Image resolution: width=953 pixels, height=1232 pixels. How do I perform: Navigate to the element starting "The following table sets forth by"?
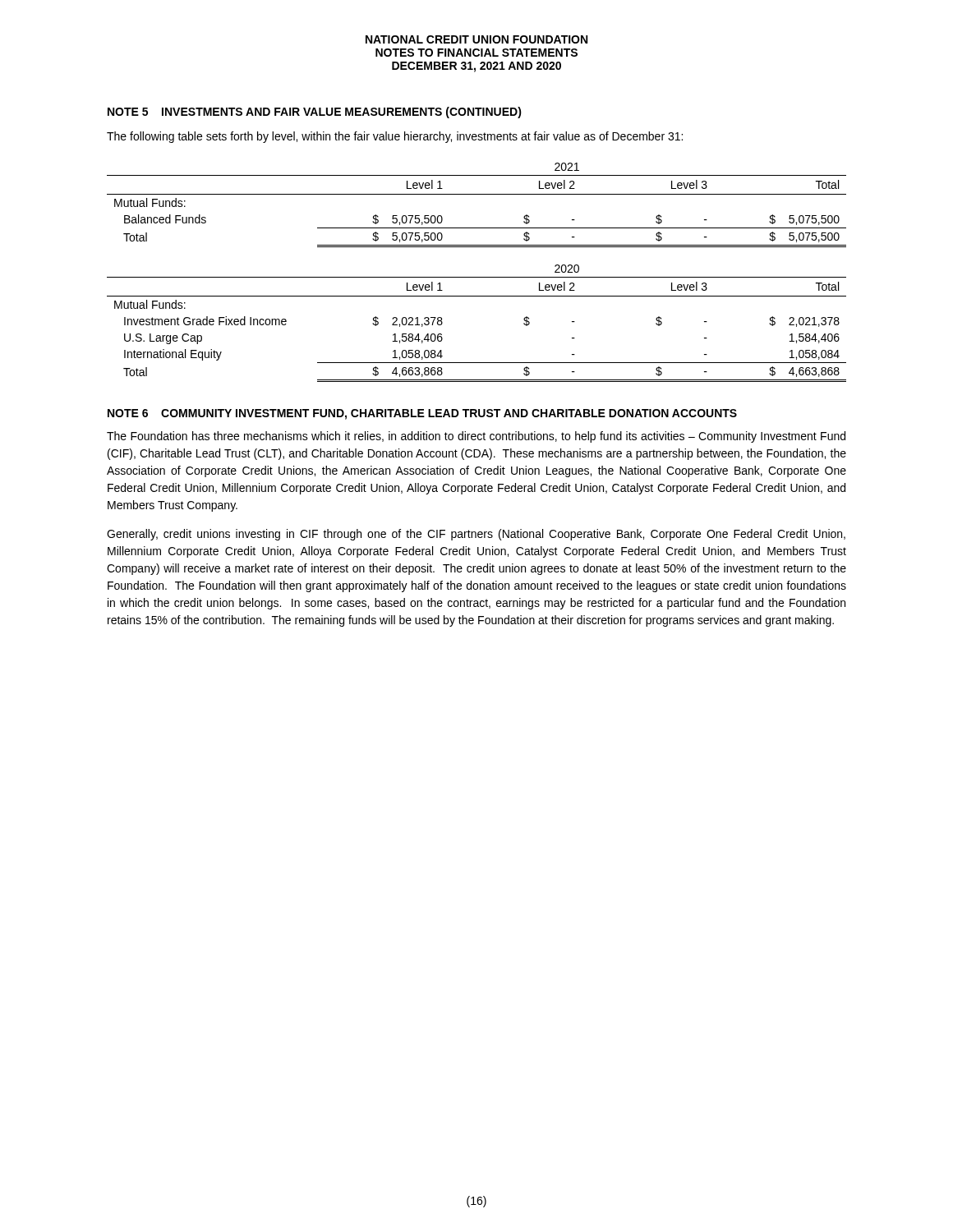[x=476, y=137]
